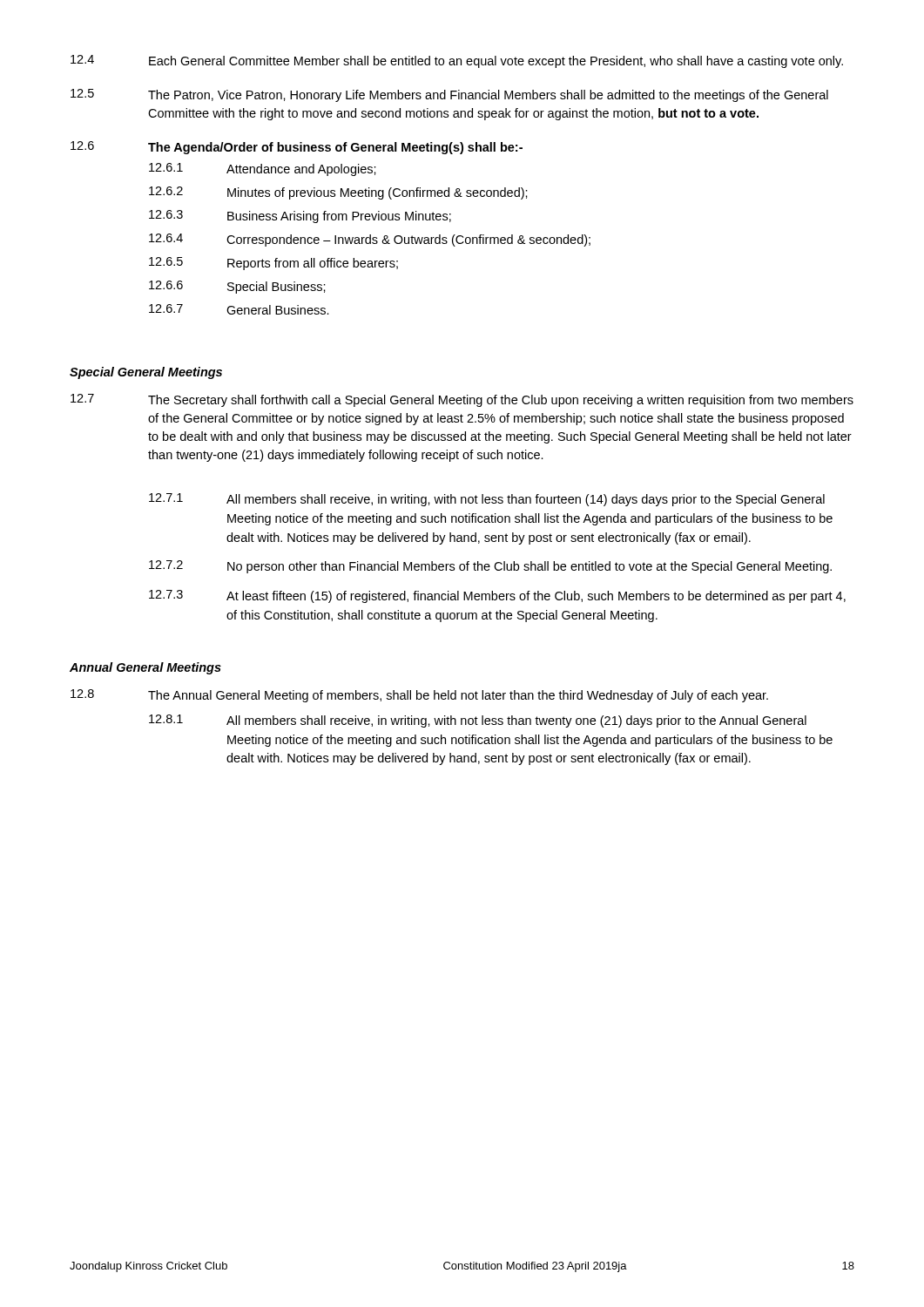924x1307 pixels.
Task: Select the list item that reads "12.6 The Agenda/Order of"
Action: [462, 148]
